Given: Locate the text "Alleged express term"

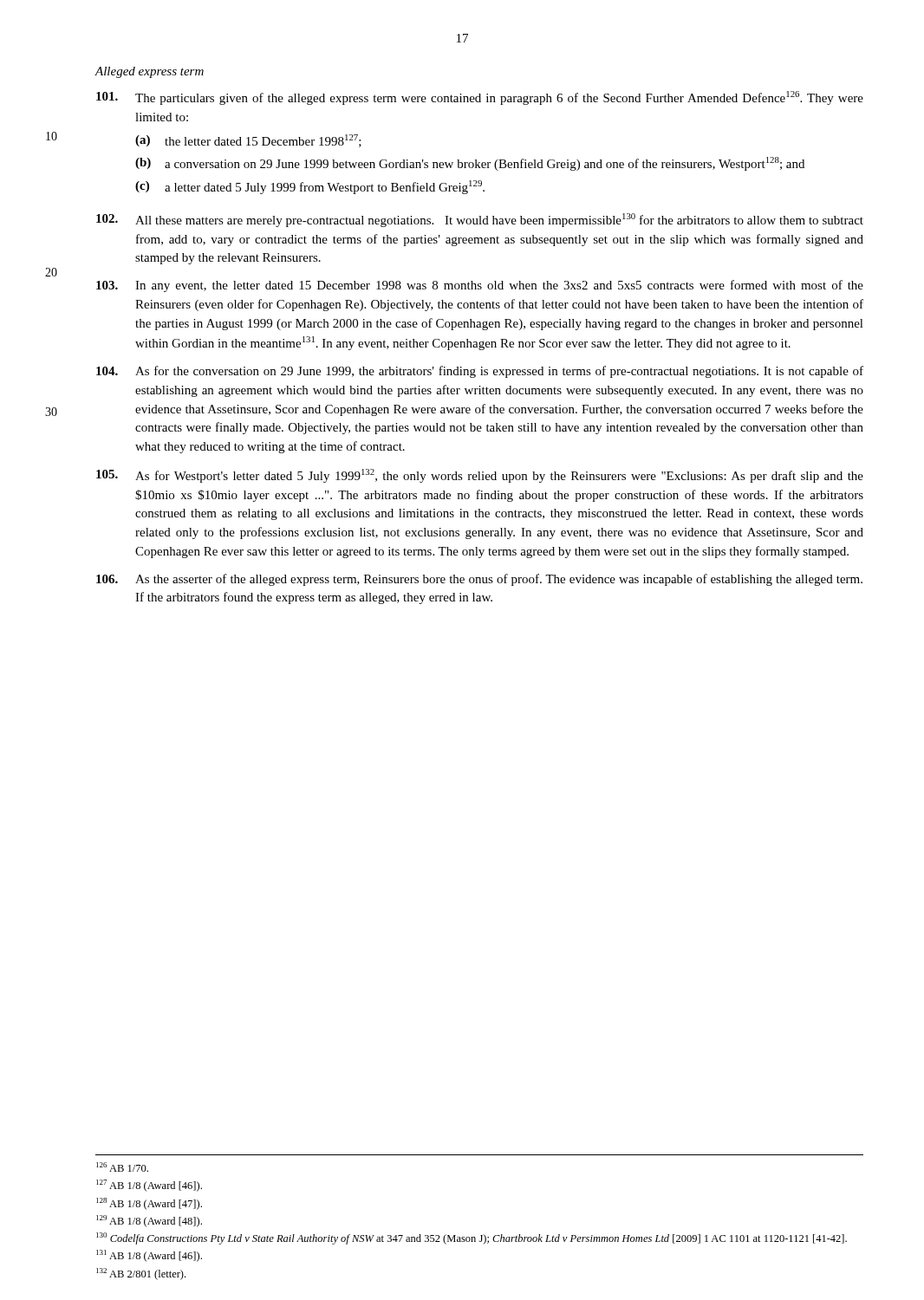Looking at the screenshot, I should click(x=150, y=71).
